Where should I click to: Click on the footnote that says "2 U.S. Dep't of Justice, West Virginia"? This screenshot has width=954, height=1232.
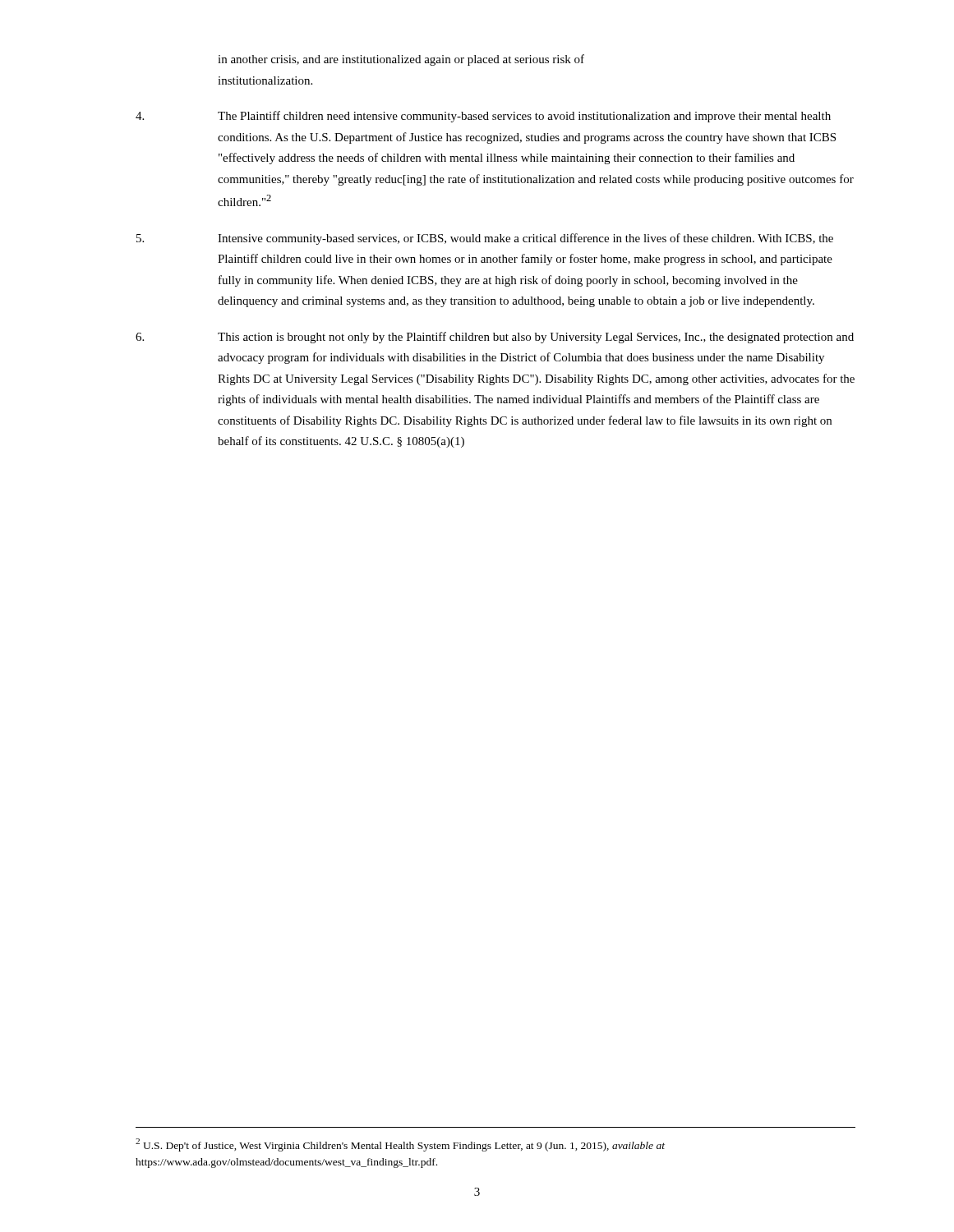pyautogui.click(x=400, y=1152)
